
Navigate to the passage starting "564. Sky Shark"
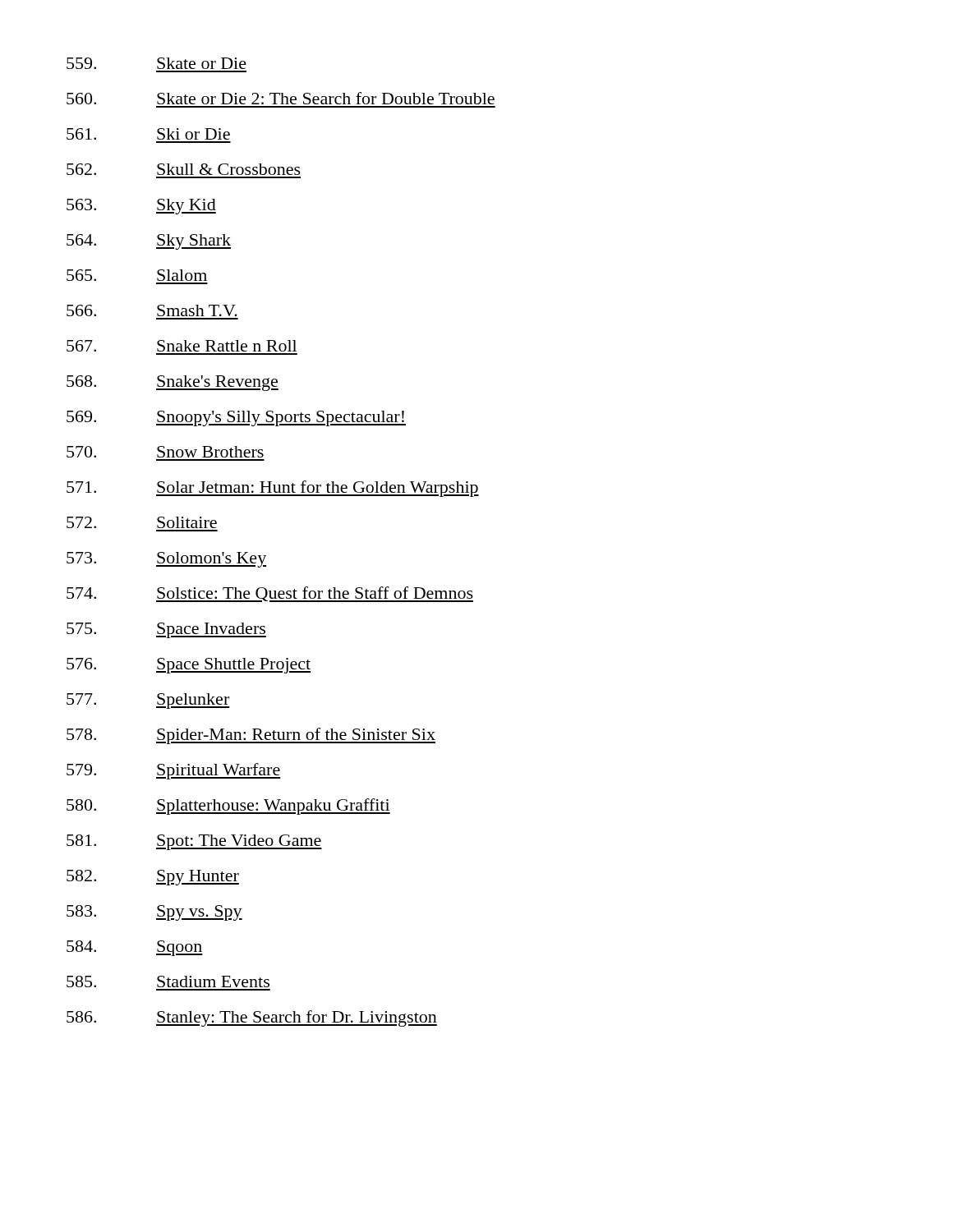tap(148, 239)
